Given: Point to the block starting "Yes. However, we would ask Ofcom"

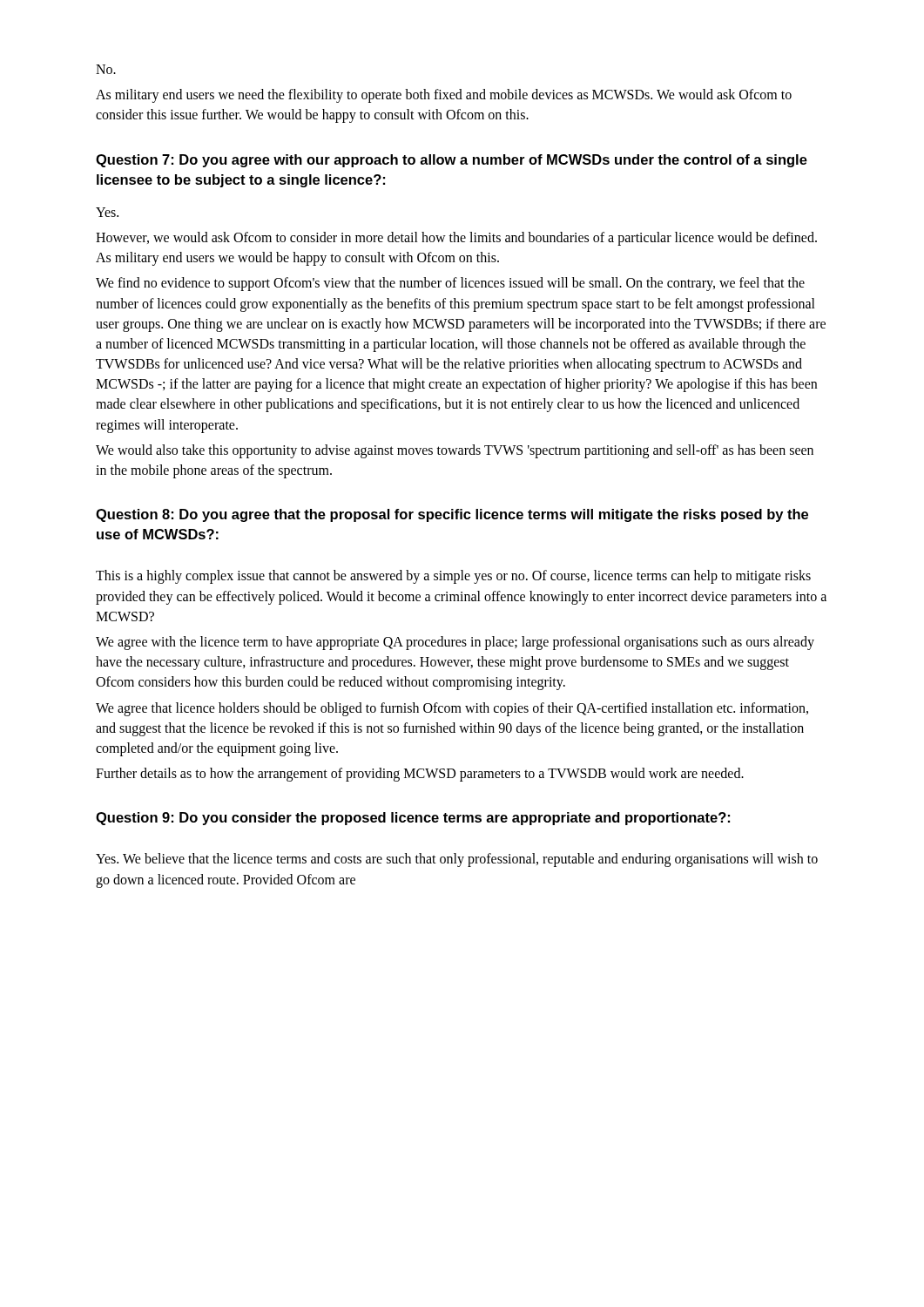Looking at the screenshot, I should pyautogui.click(x=462, y=341).
